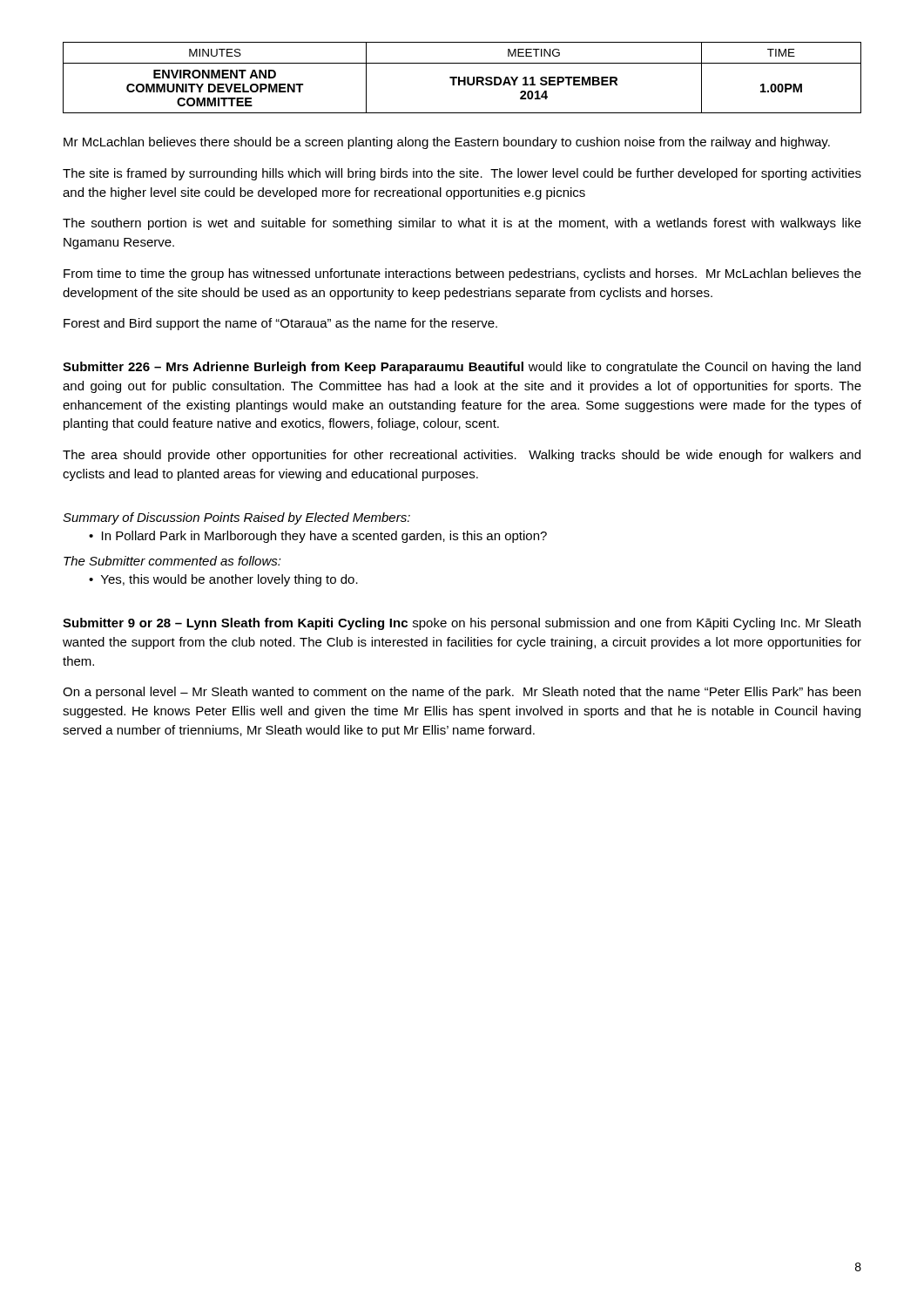This screenshot has width=924, height=1307.
Task: Click a table
Action: (462, 78)
